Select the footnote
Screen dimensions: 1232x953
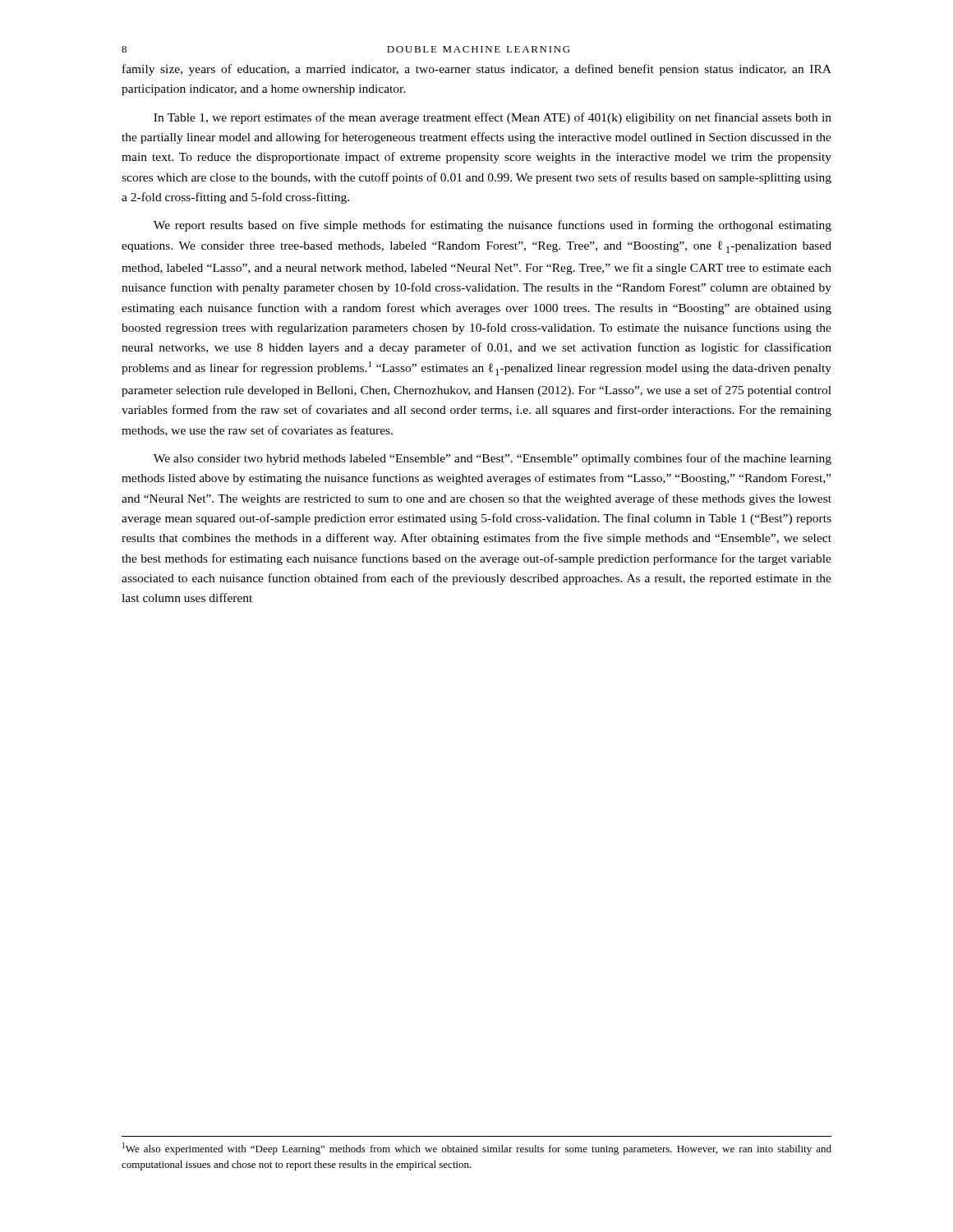(476, 1157)
